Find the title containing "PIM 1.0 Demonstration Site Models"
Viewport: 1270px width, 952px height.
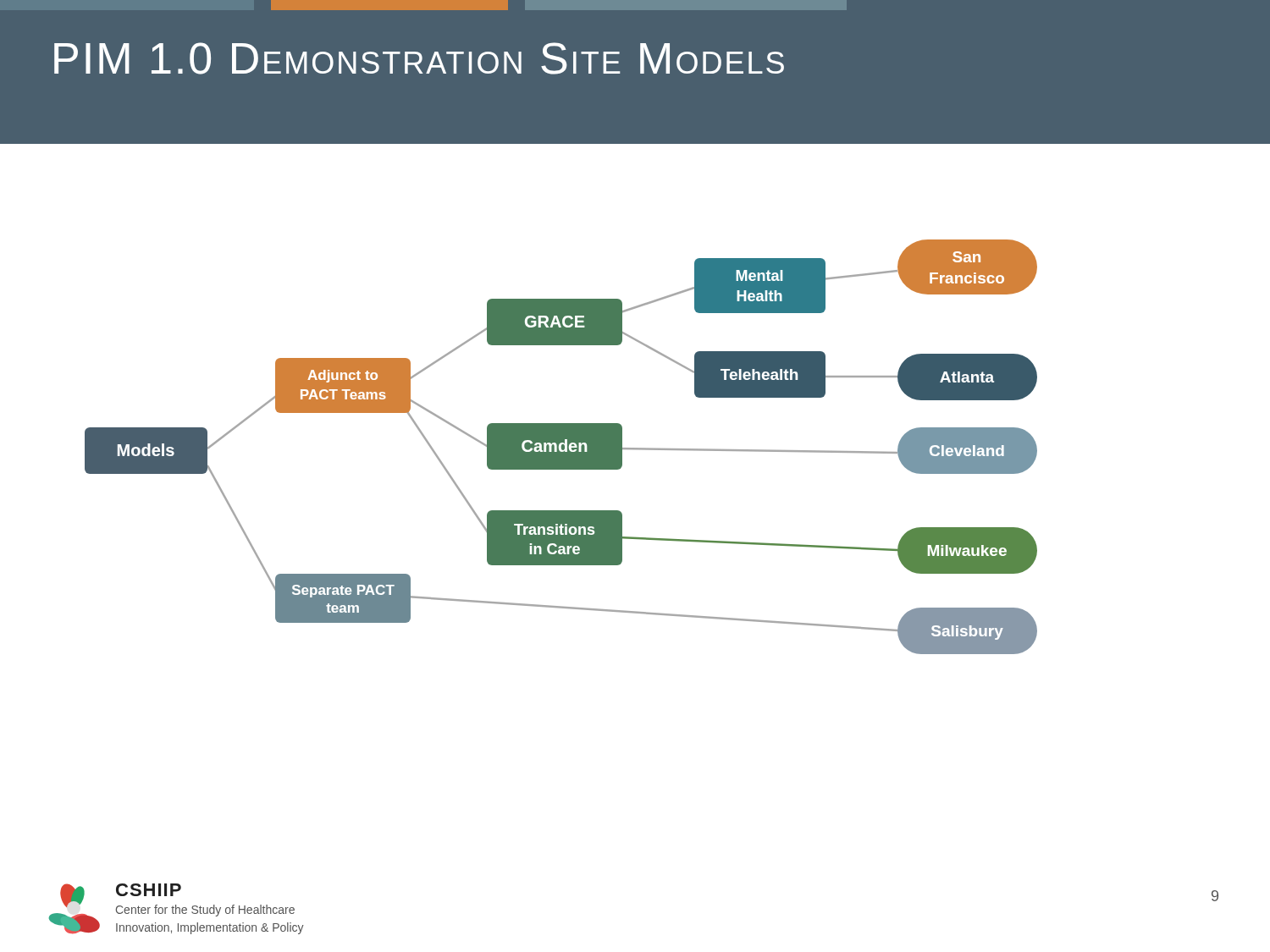419,58
